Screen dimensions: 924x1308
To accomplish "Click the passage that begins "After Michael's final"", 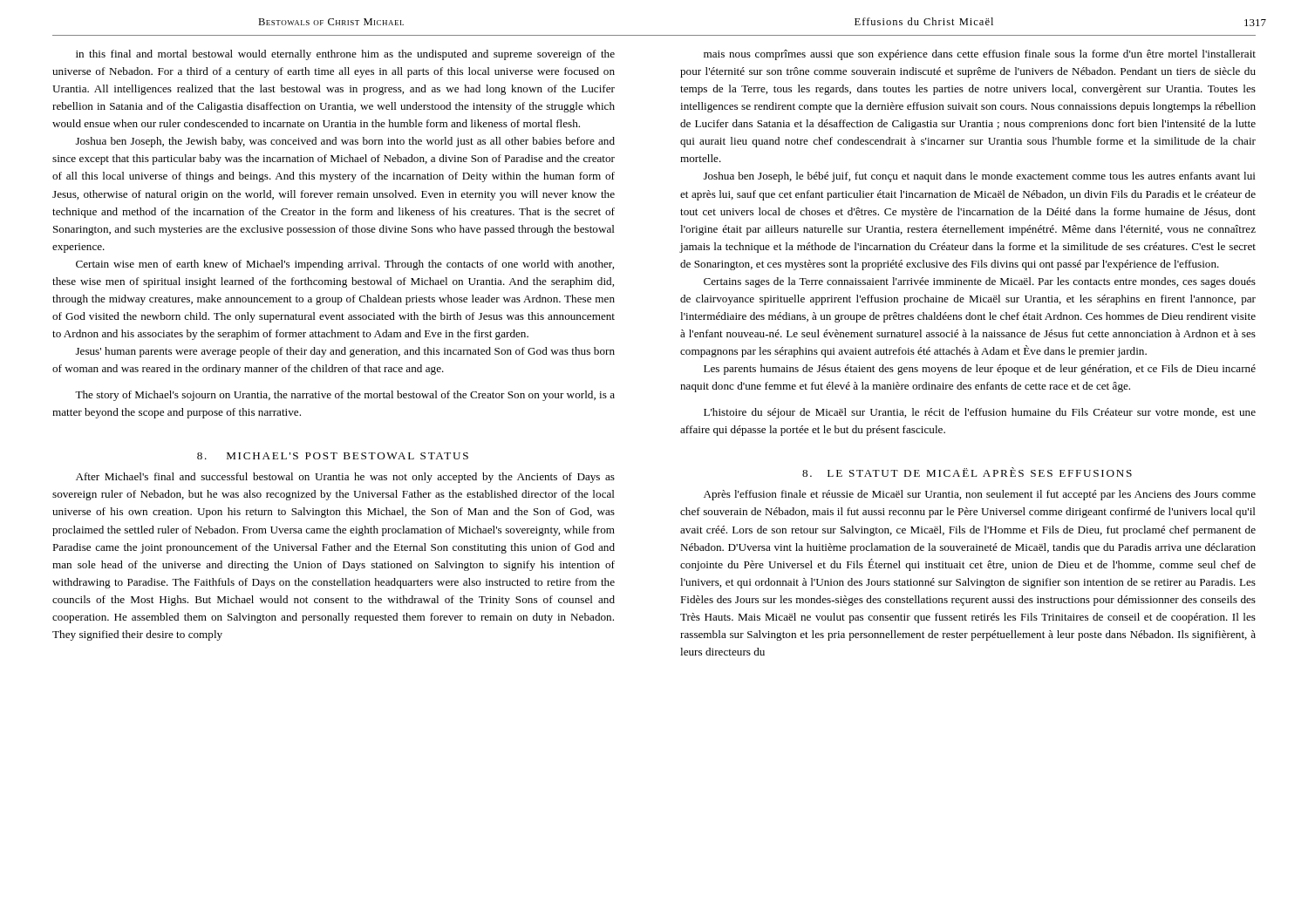I will (334, 556).
